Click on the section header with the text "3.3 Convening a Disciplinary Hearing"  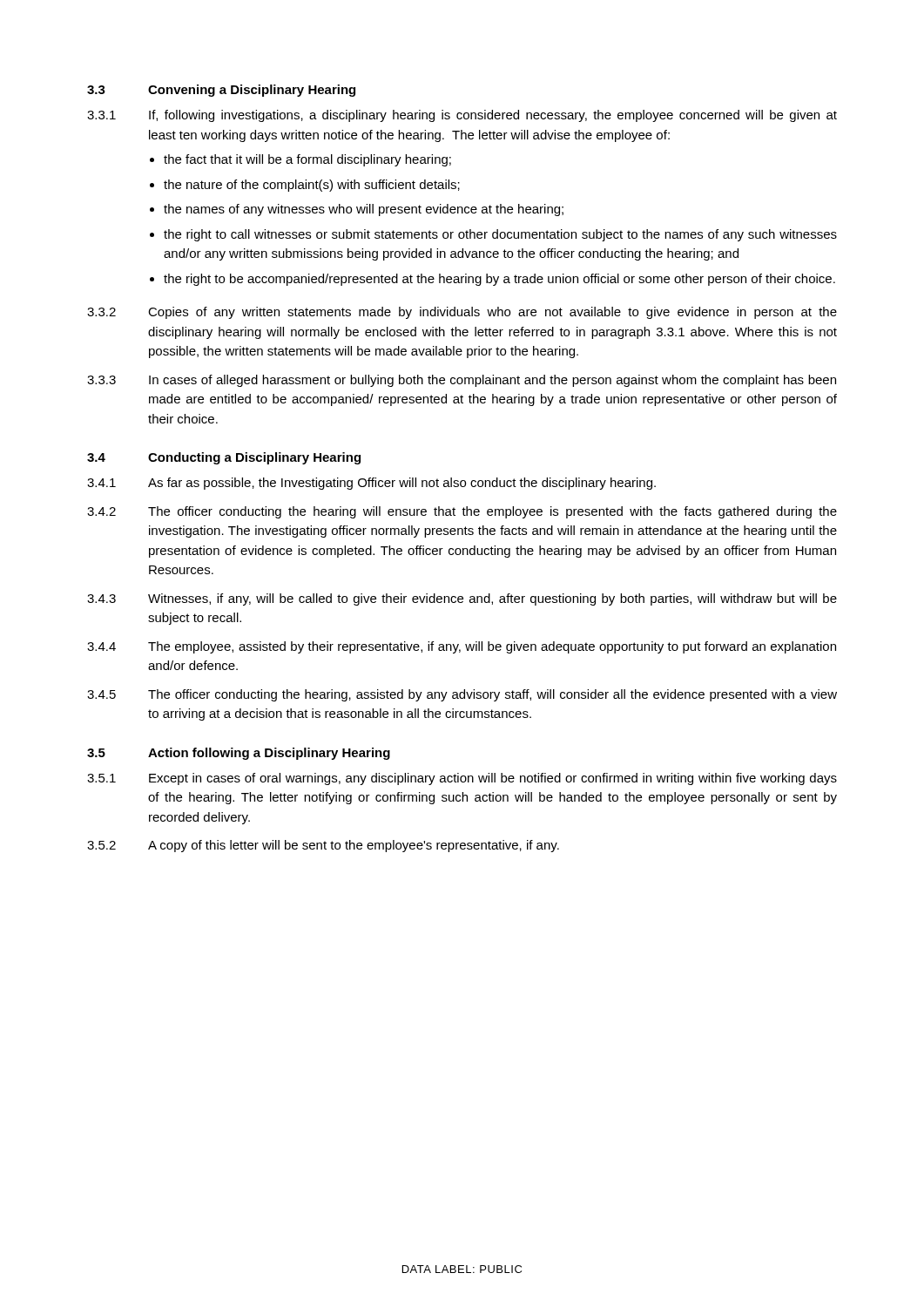point(222,89)
